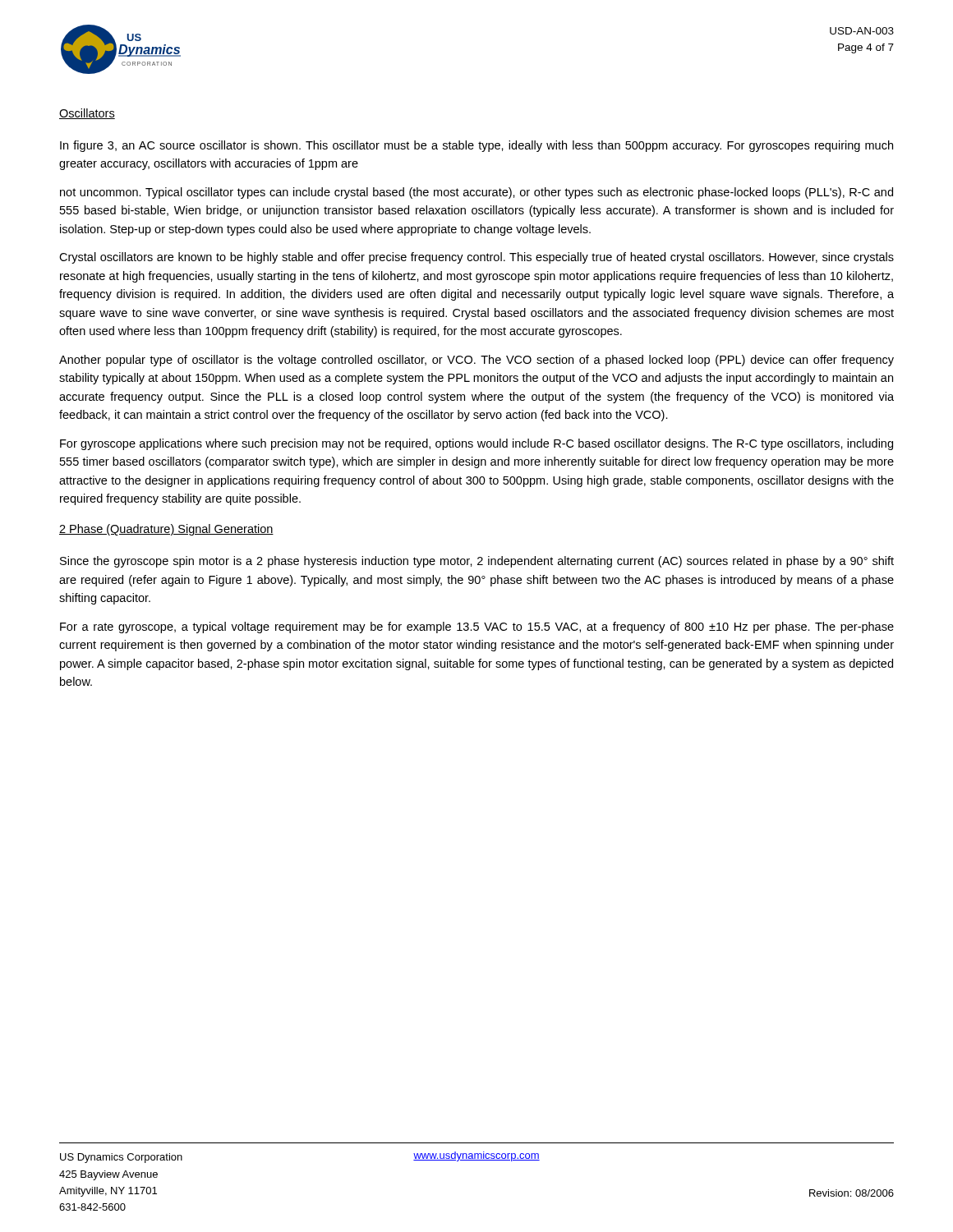
Task: Navigate to the region starting "Crystal oscillators are known to be highly"
Action: coord(476,295)
